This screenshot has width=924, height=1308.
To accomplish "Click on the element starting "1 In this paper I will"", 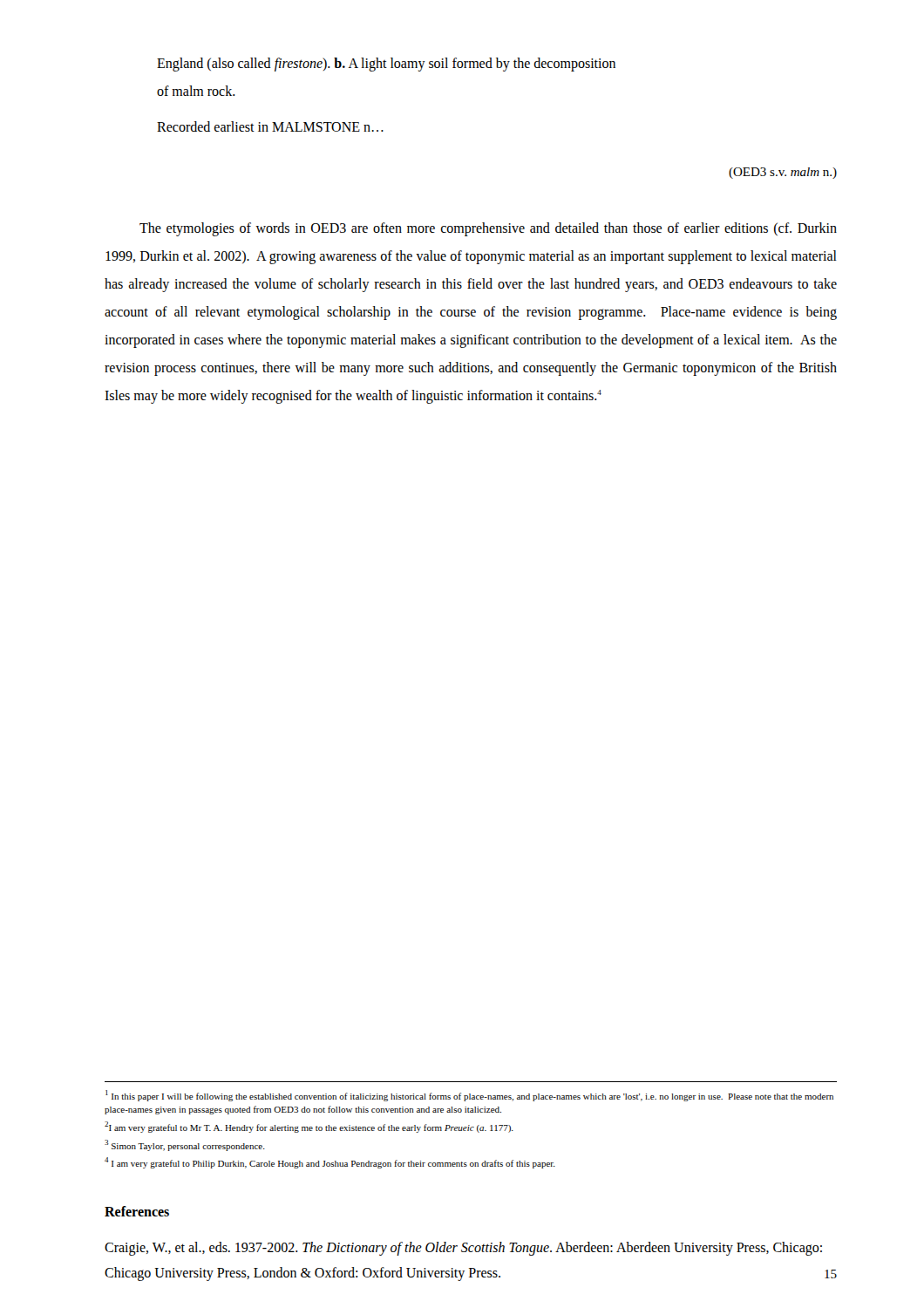I will (469, 1101).
